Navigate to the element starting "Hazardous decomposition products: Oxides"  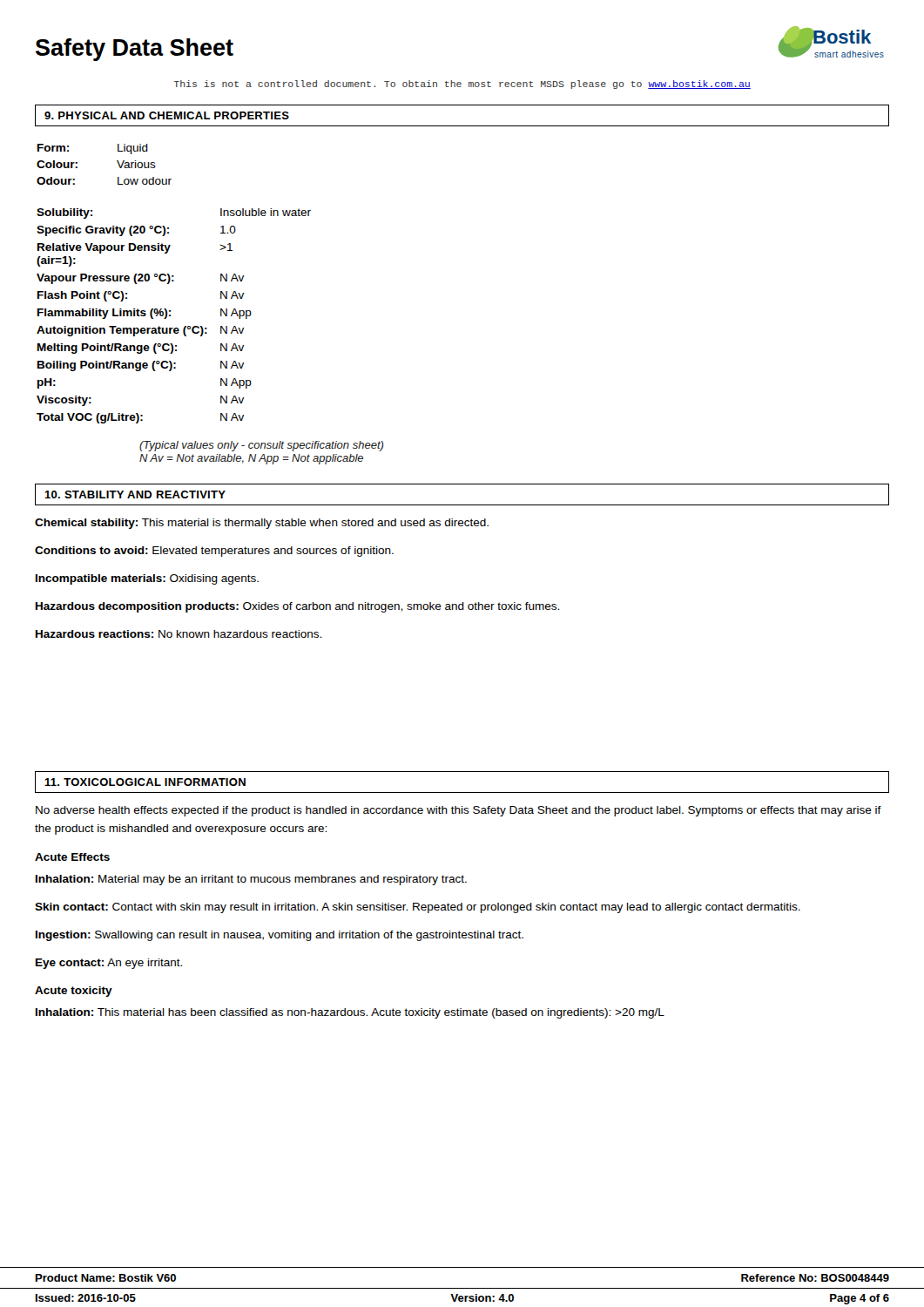(x=298, y=606)
